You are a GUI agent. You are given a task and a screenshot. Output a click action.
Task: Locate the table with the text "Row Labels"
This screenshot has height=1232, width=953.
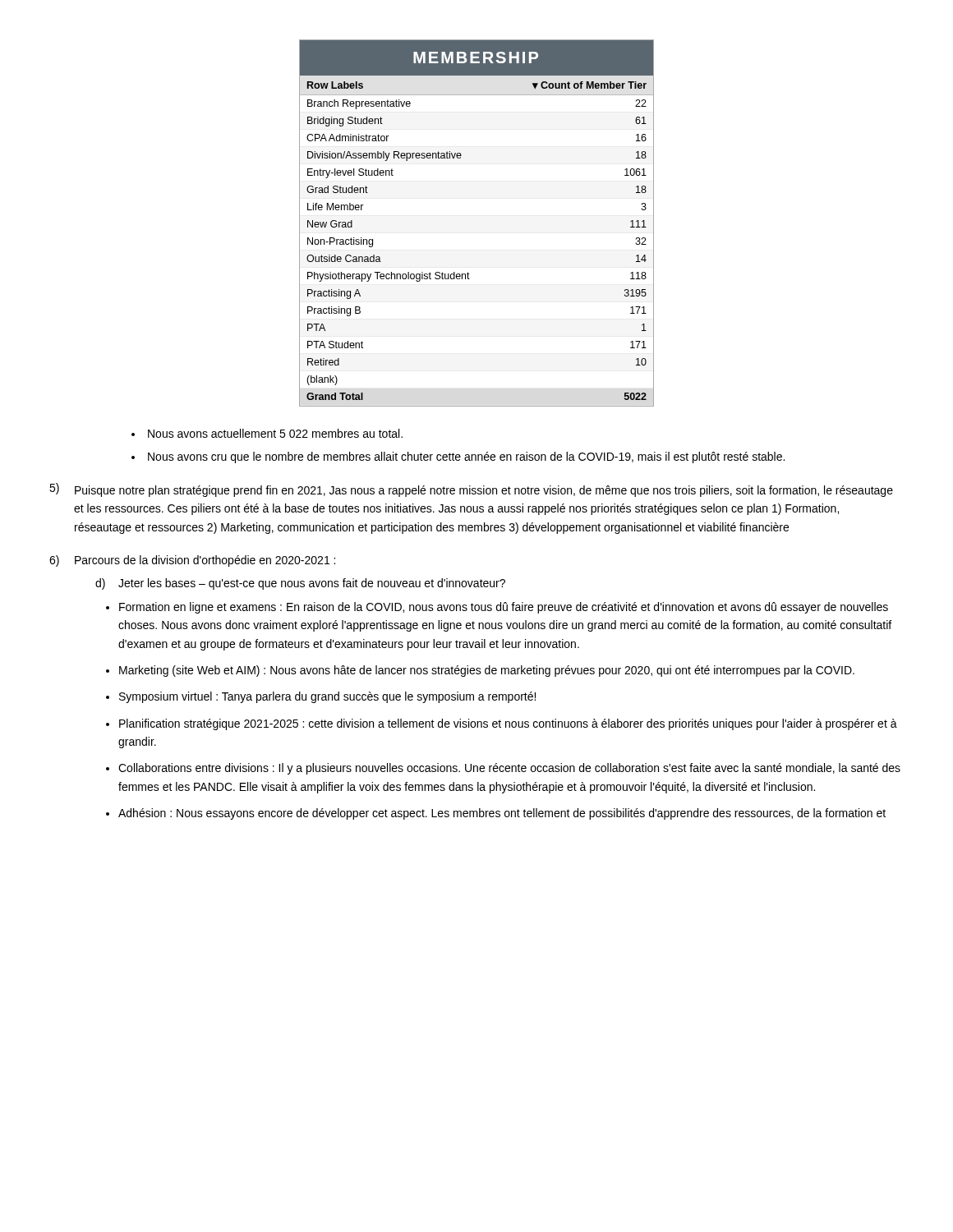click(476, 223)
